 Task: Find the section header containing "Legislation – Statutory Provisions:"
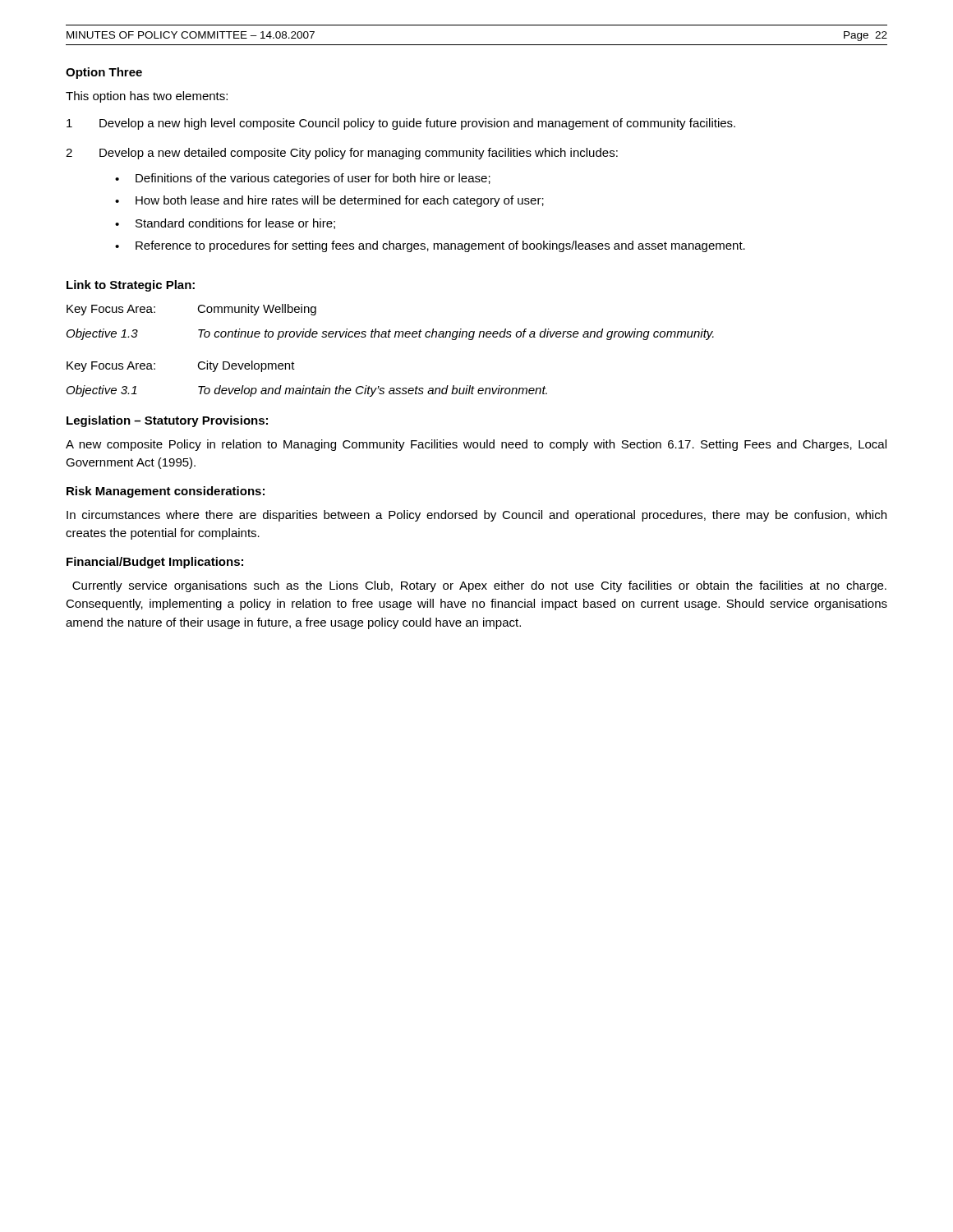(167, 420)
